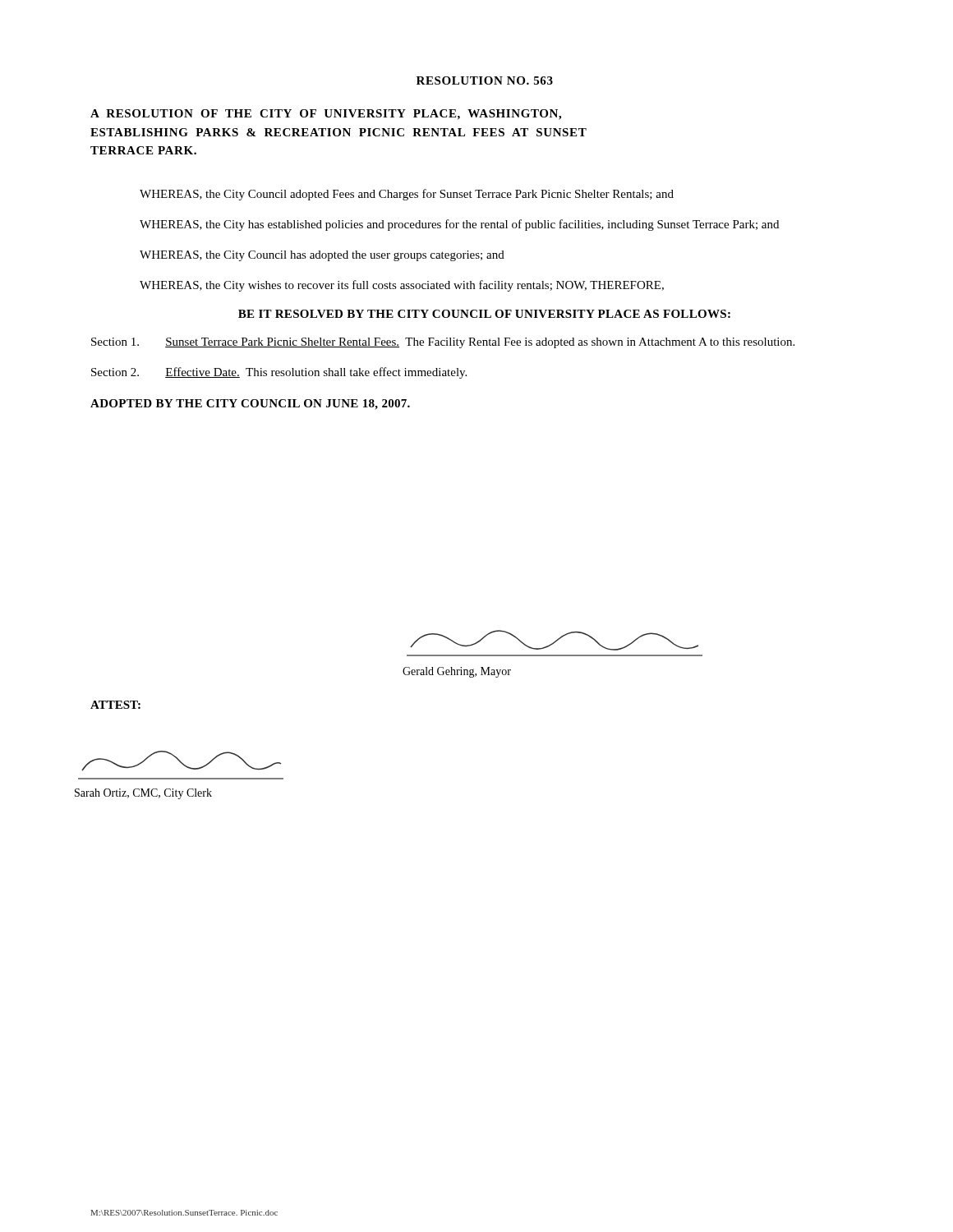Find "RESOLUTION NO. 563" on this page
953x1232 pixels.
(485, 81)
